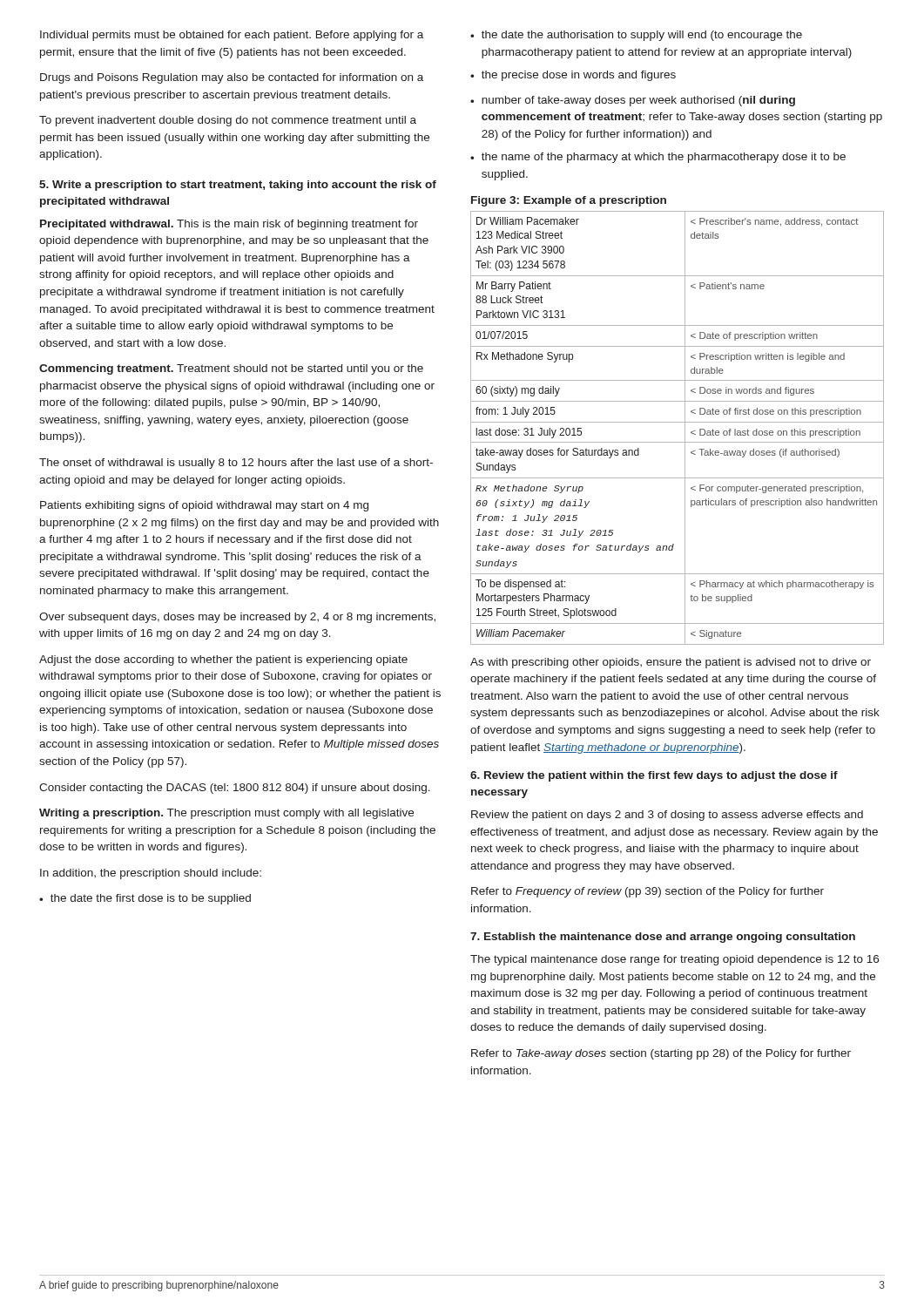Locate the list item that says "• number of take-away"
The image size is (924, 1307).
point(677,117)
